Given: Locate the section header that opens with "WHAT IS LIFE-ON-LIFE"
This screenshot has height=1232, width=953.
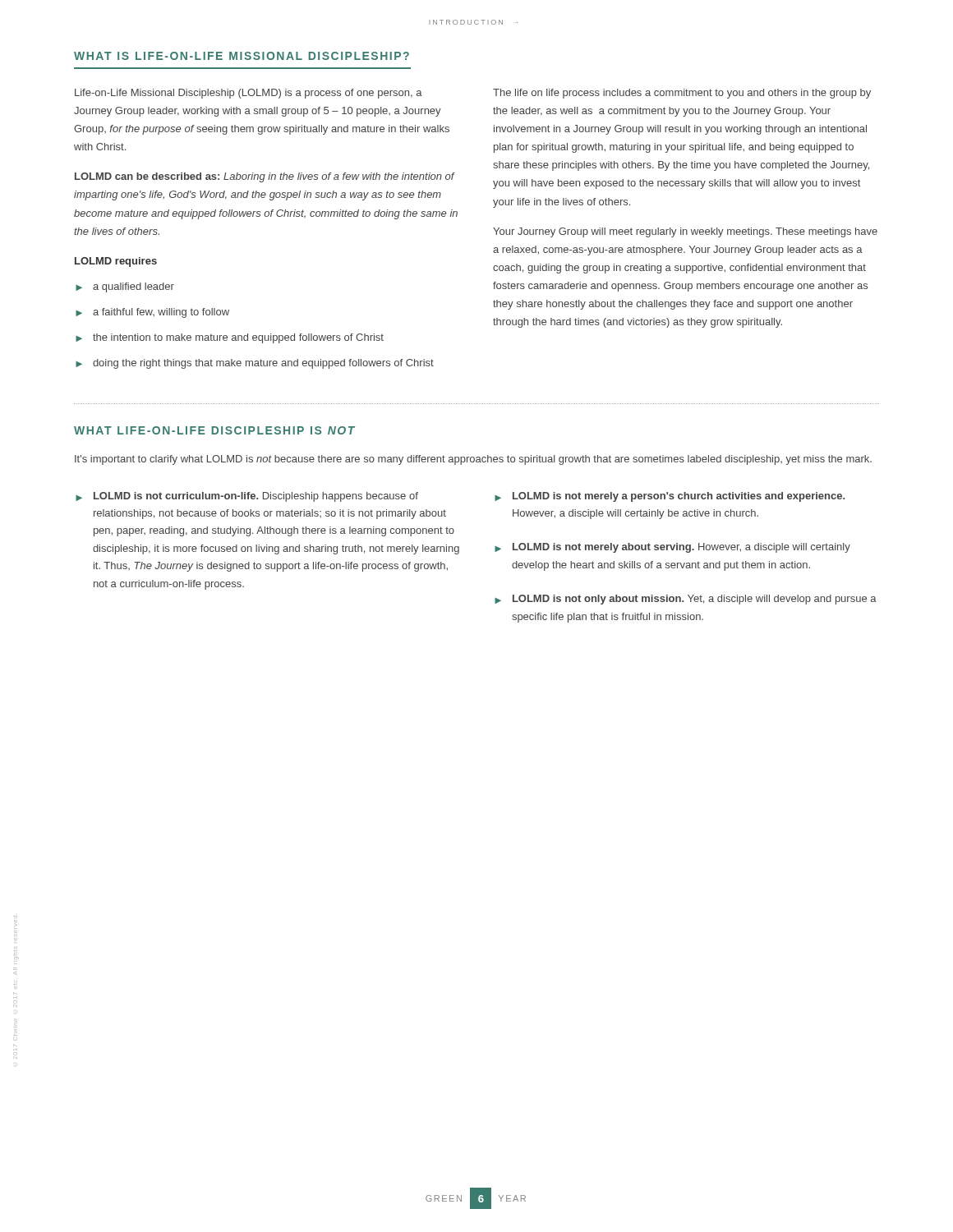Looking at the screenshot, I should point(242,59).
